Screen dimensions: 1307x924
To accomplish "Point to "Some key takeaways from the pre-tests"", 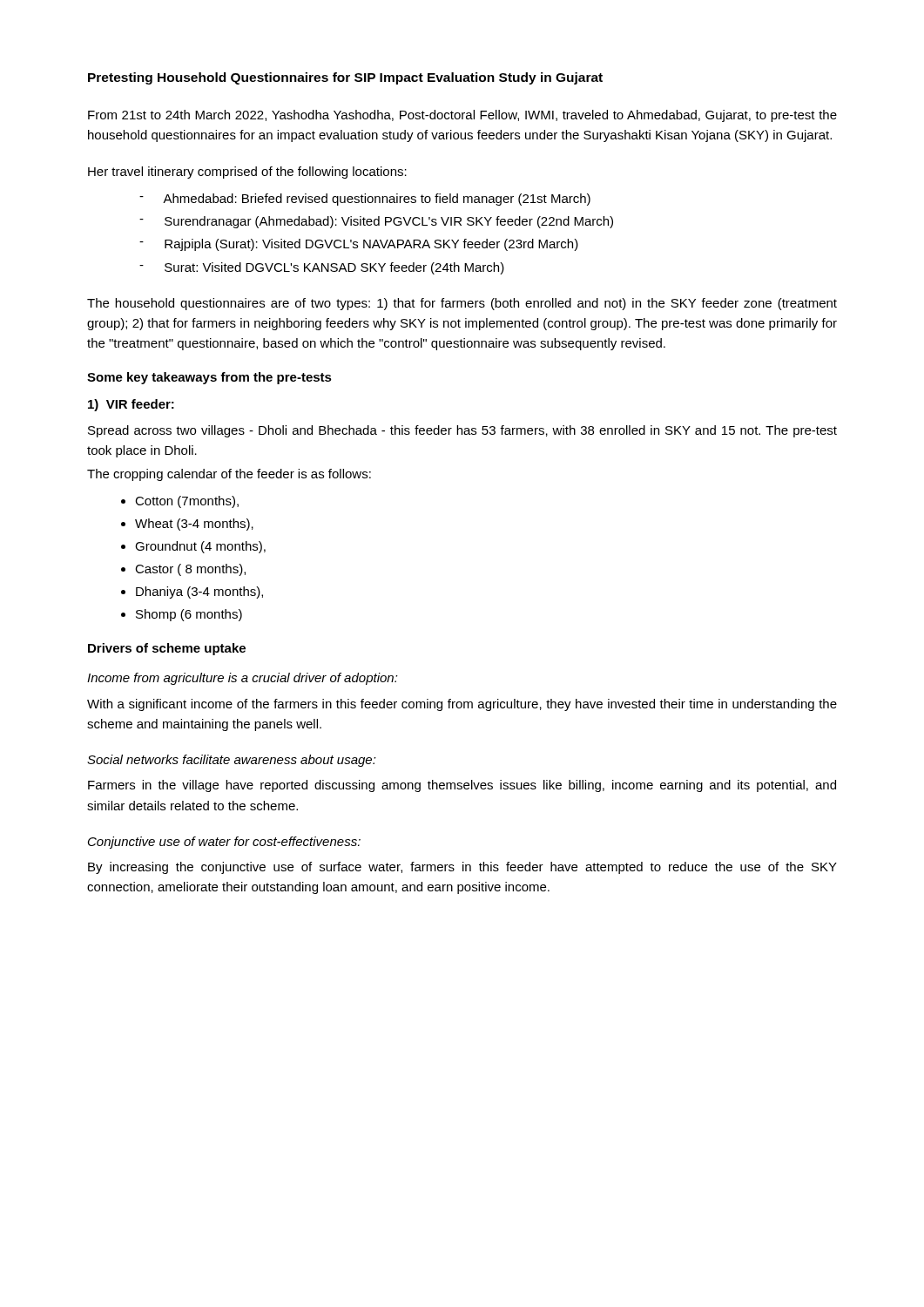I will click(209, 376).
